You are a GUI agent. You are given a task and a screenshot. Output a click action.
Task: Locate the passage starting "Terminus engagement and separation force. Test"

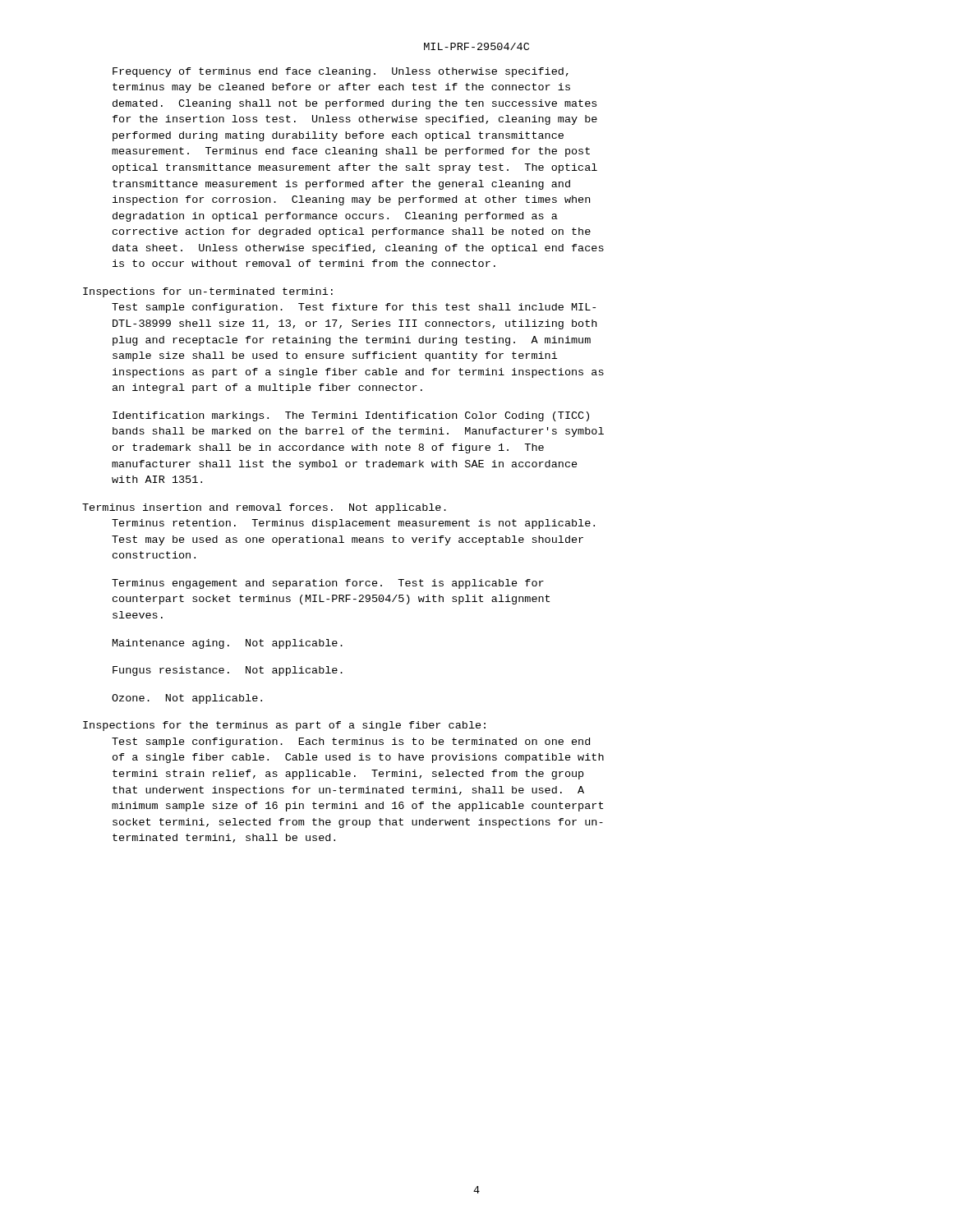pyautogui.click(x=331, y=600)
